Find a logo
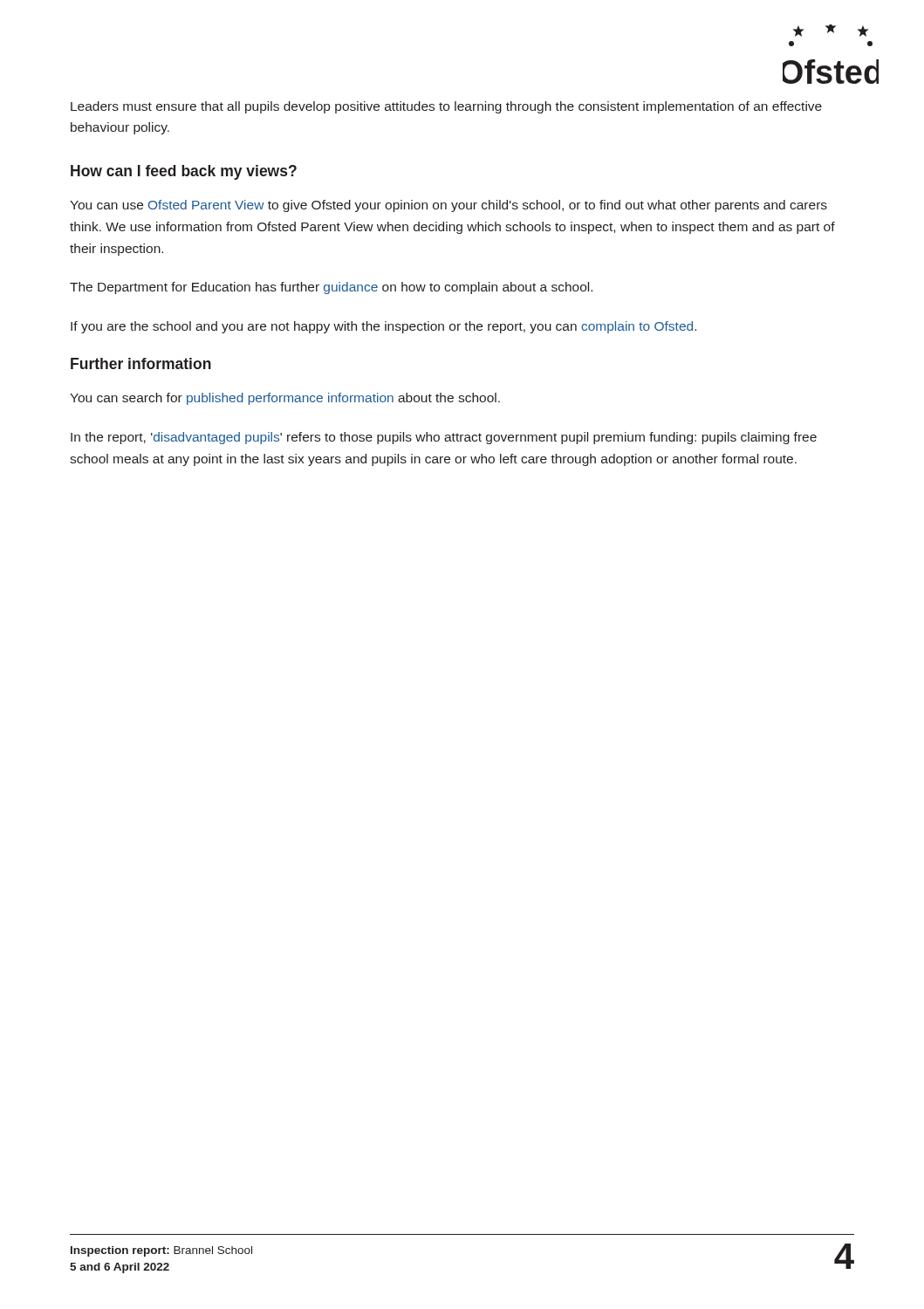924x1309 pixels. coord(831,65)
